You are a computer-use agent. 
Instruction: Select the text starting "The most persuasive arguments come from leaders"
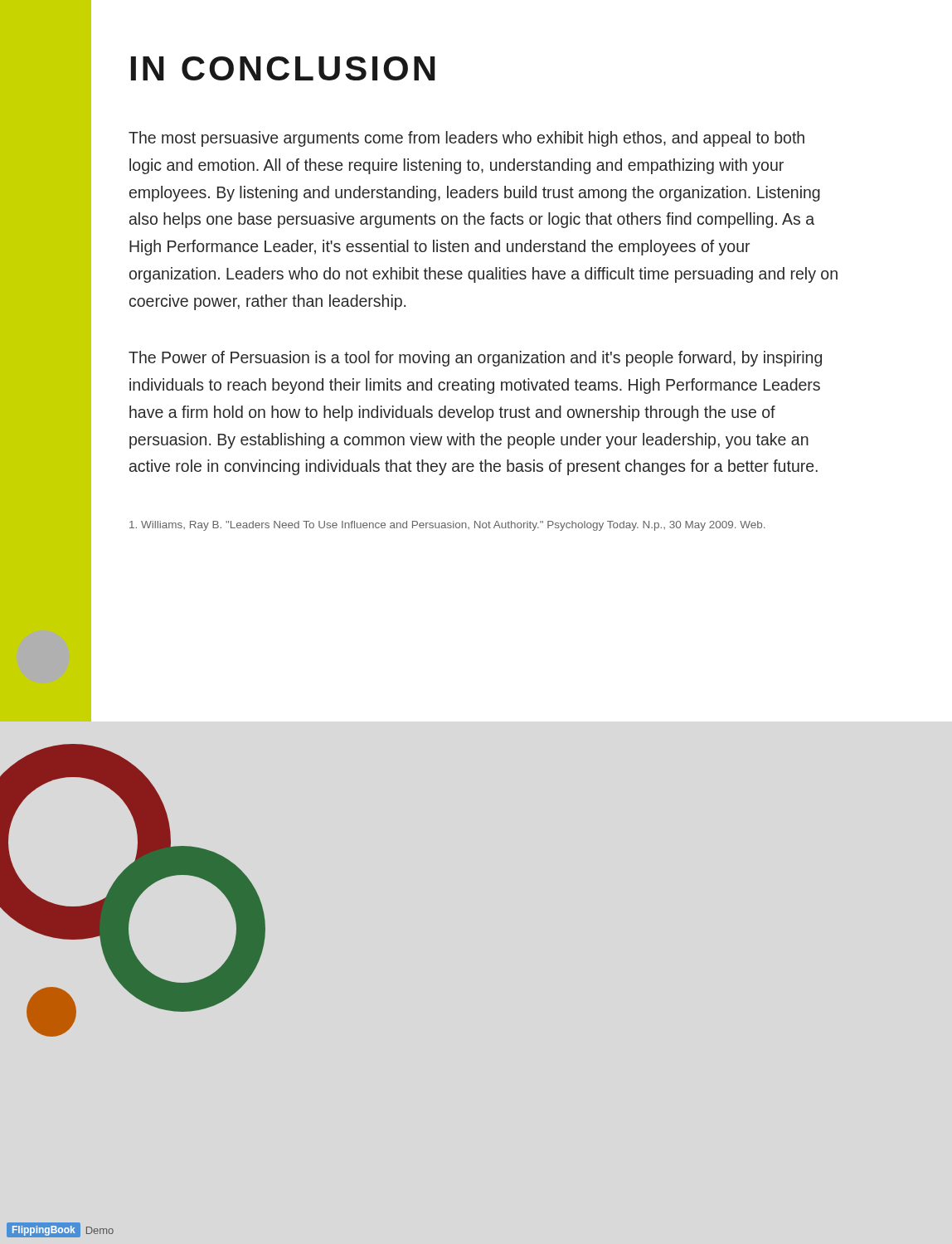coord(483,219)
